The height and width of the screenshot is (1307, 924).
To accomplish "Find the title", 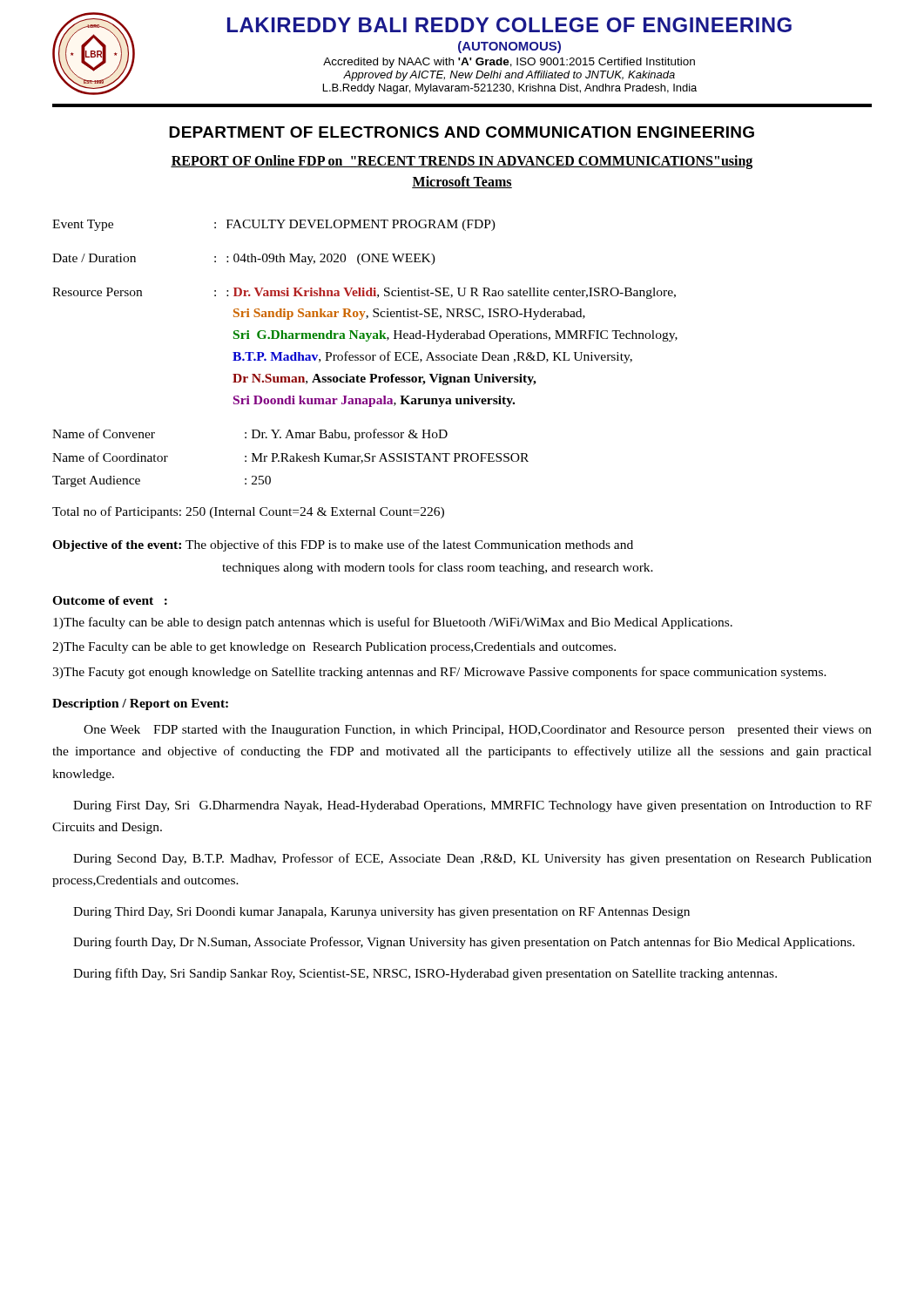I will (462, 171).
